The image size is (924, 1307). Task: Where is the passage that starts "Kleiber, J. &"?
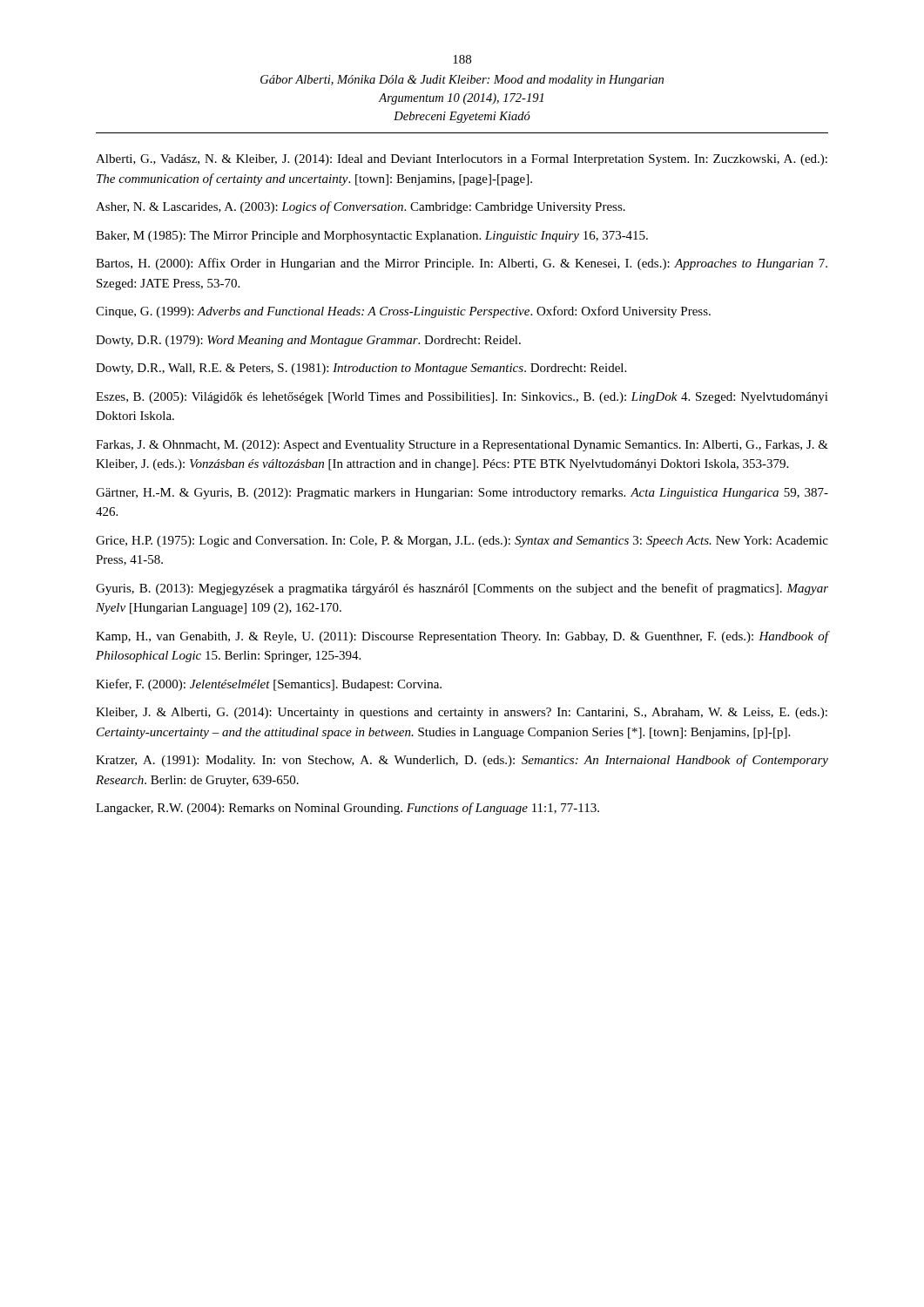(462, 722)
